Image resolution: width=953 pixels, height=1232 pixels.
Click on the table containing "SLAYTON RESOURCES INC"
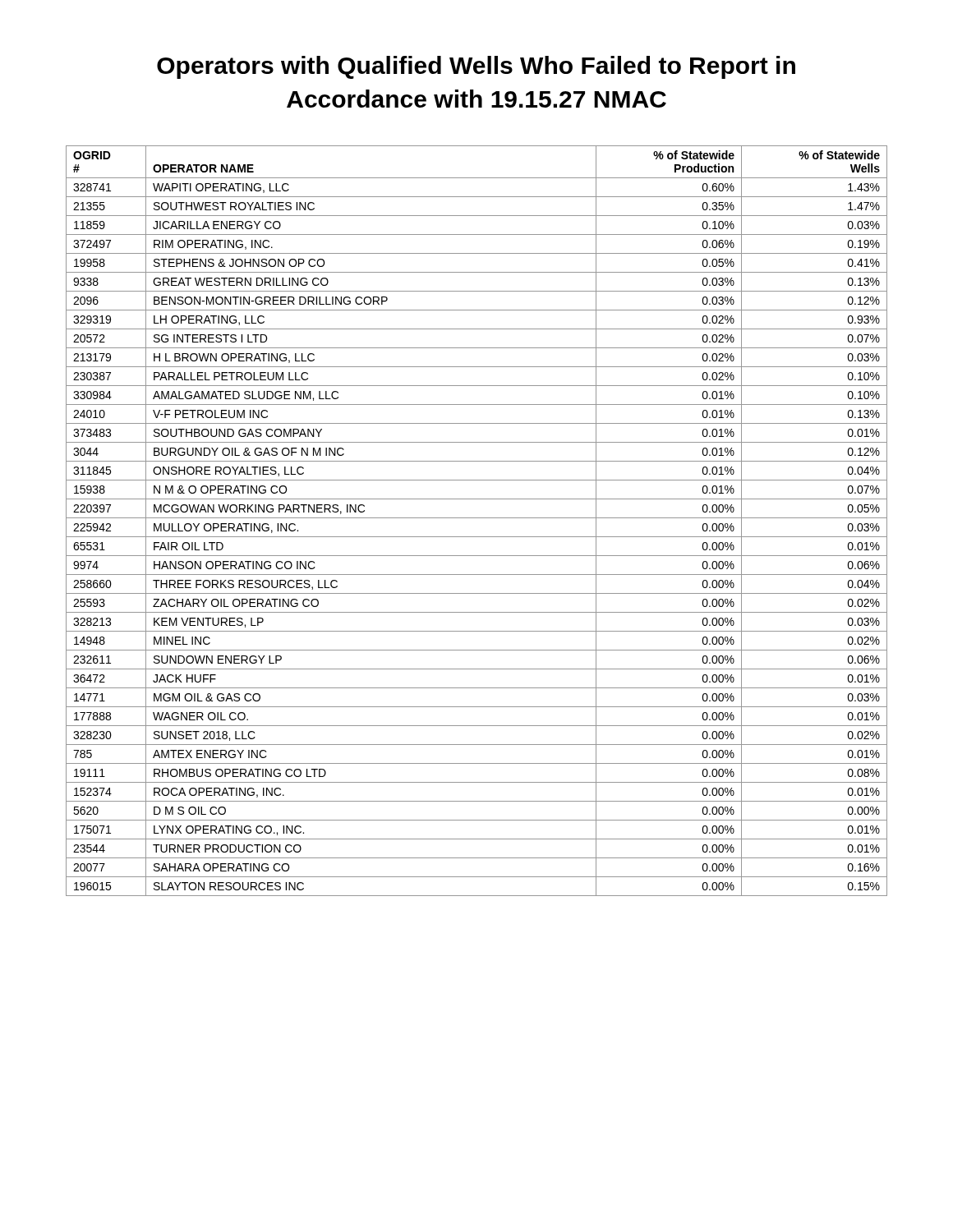click(x=476, y=521)
